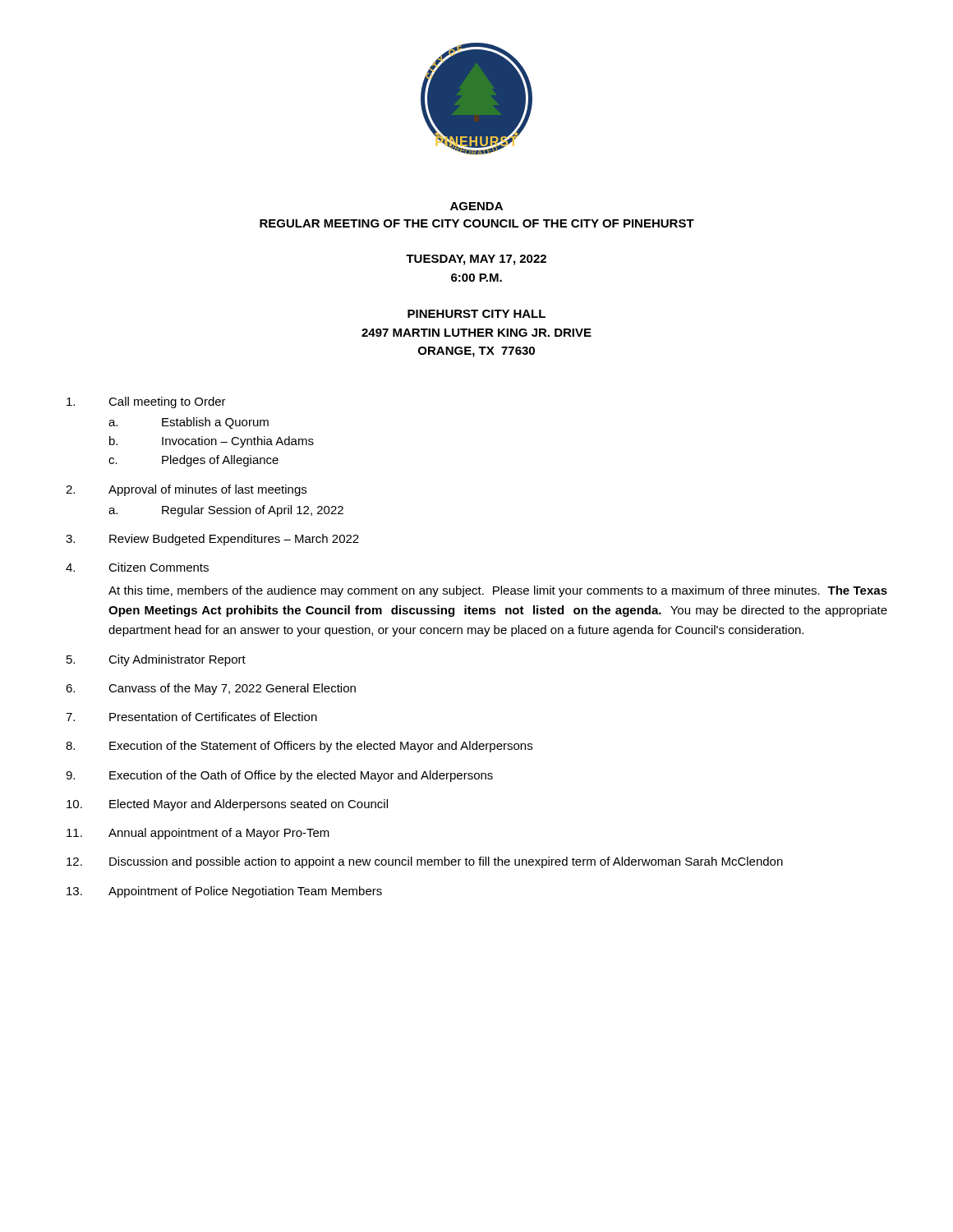Viewport: 953px width, 1232px height.
Task: Select the text block starting "7. Presentation of Certificates"
Action: [191, 717]
